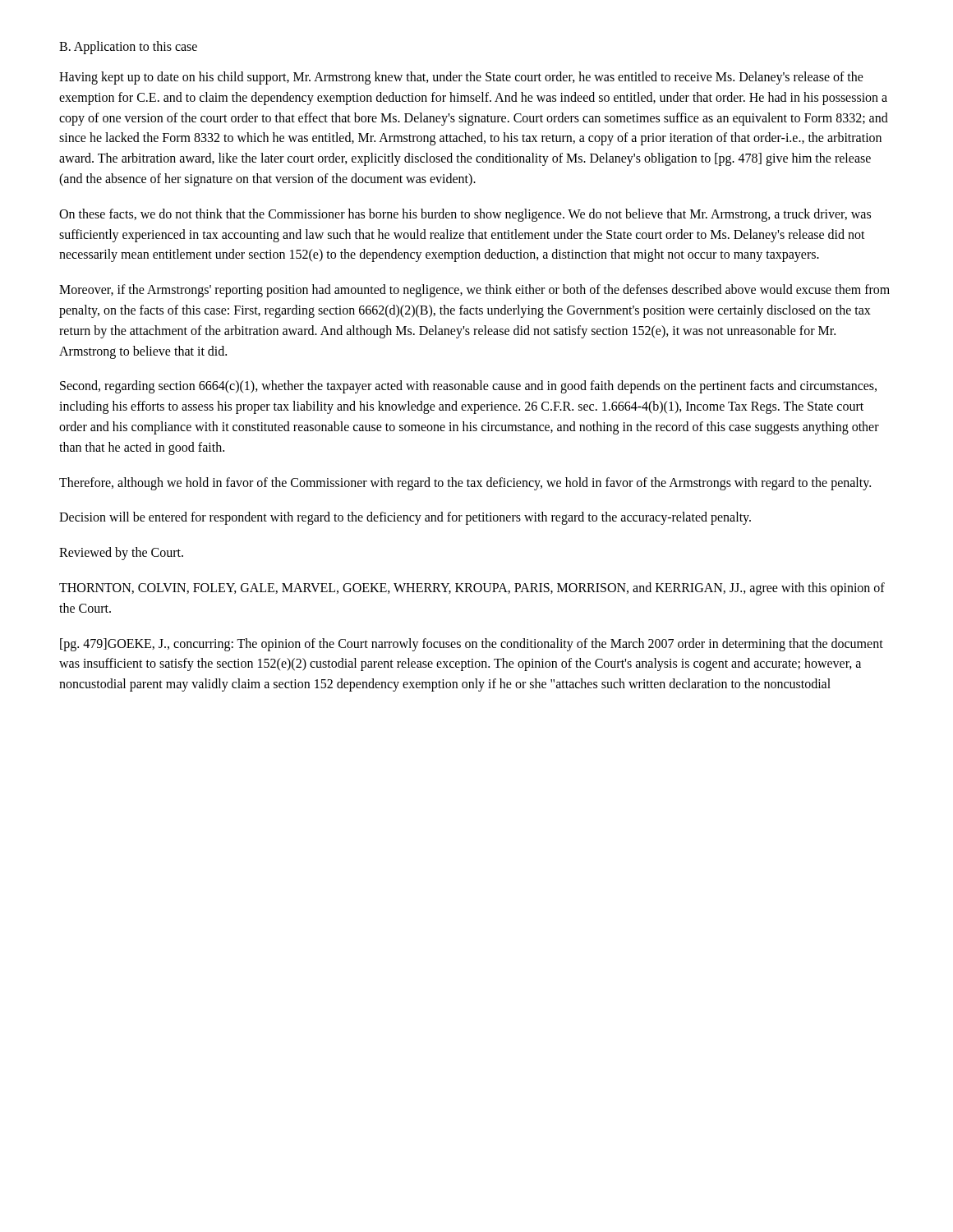Select the text block containing "Second, regarding section 6664(c)(1), whether"

point(469,416)
